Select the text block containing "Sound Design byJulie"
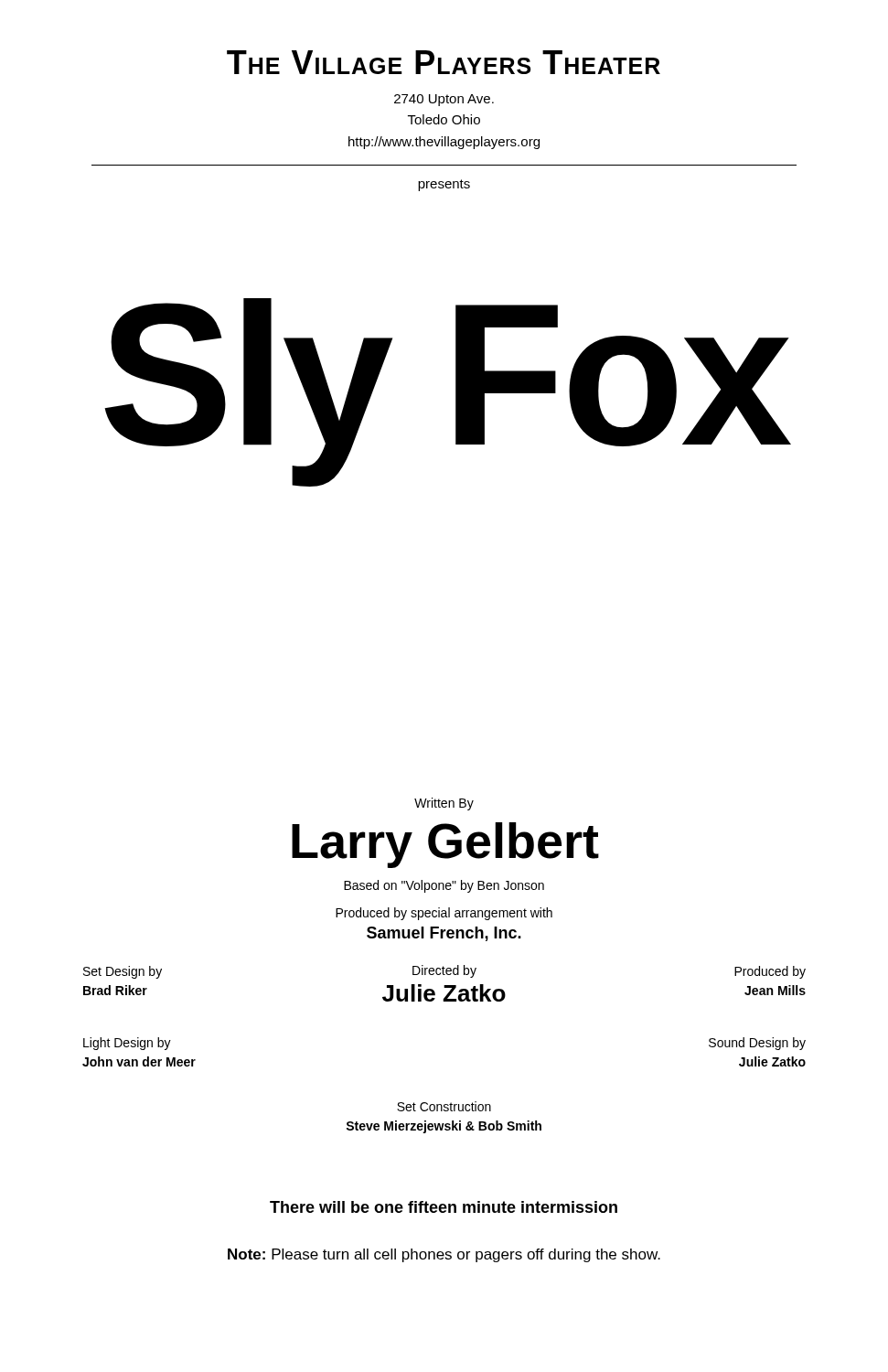Image resolution: width=888 pixels, height=1372 pixels. (x=757, y=1052)
